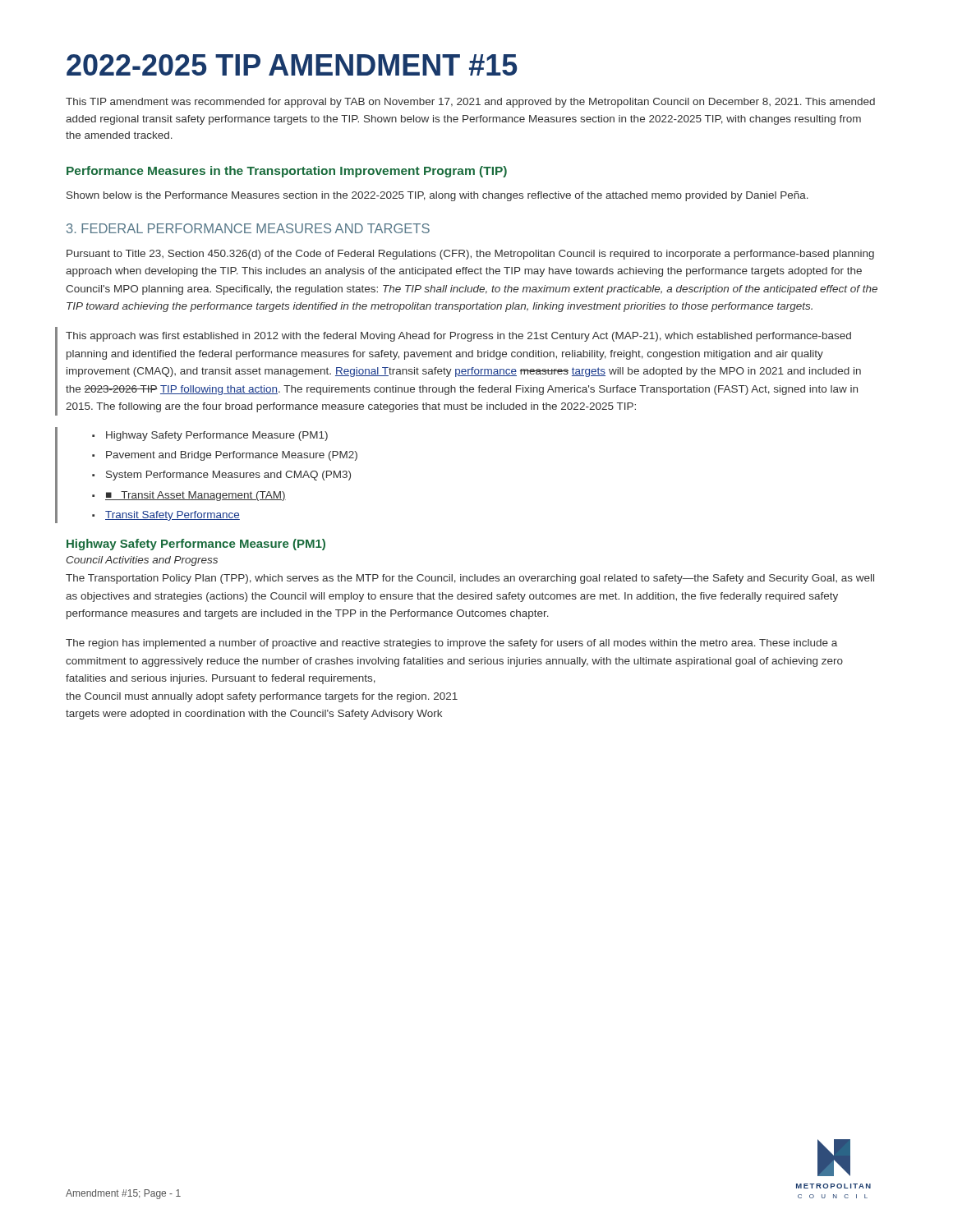The height and width of the screenshot is (1232, 953).
Task: Click on the logo
Action: 834,1173
